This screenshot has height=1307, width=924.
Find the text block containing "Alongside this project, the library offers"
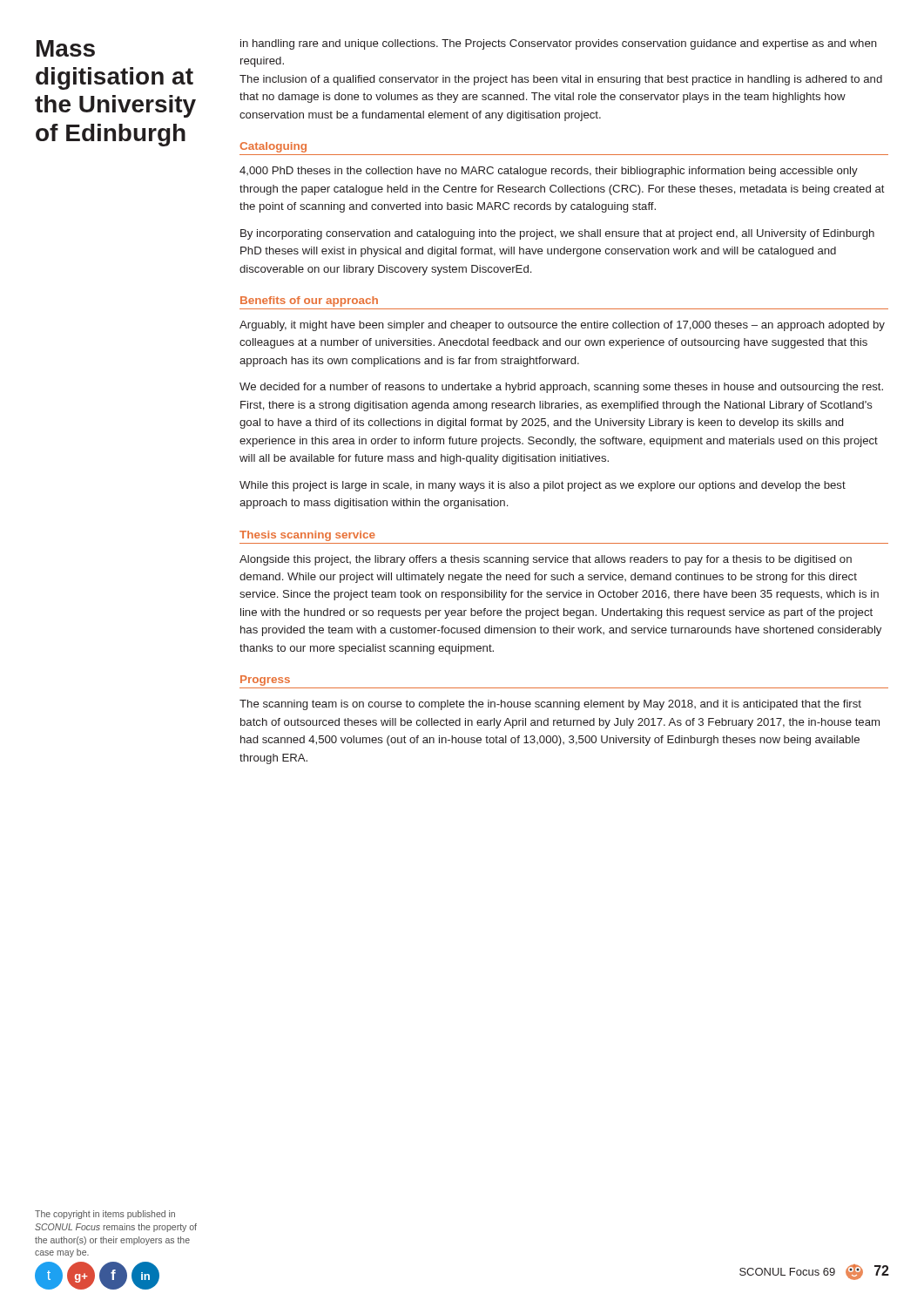[x=561, y=603]
